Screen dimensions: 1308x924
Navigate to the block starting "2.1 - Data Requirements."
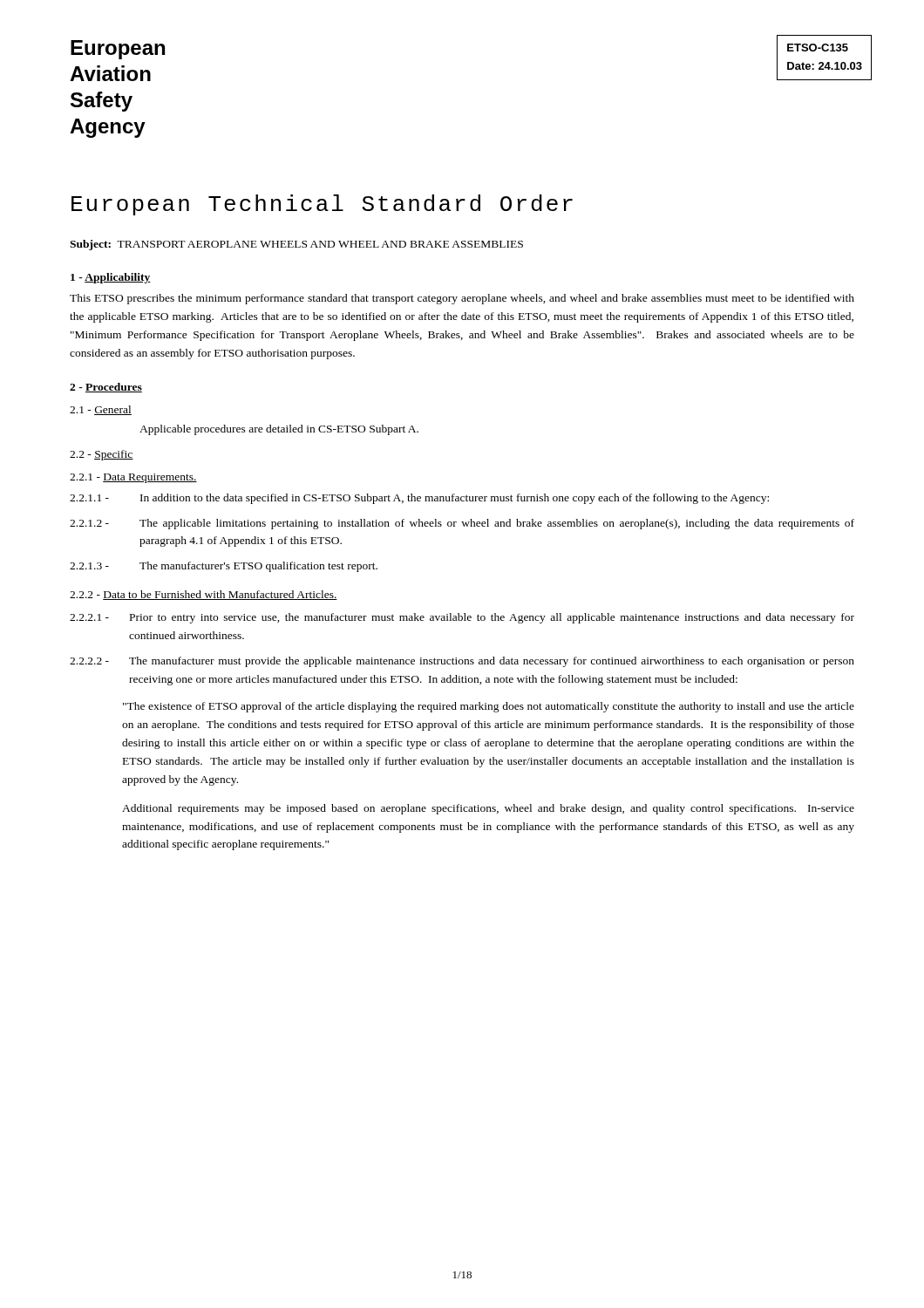tap(133, 476)
